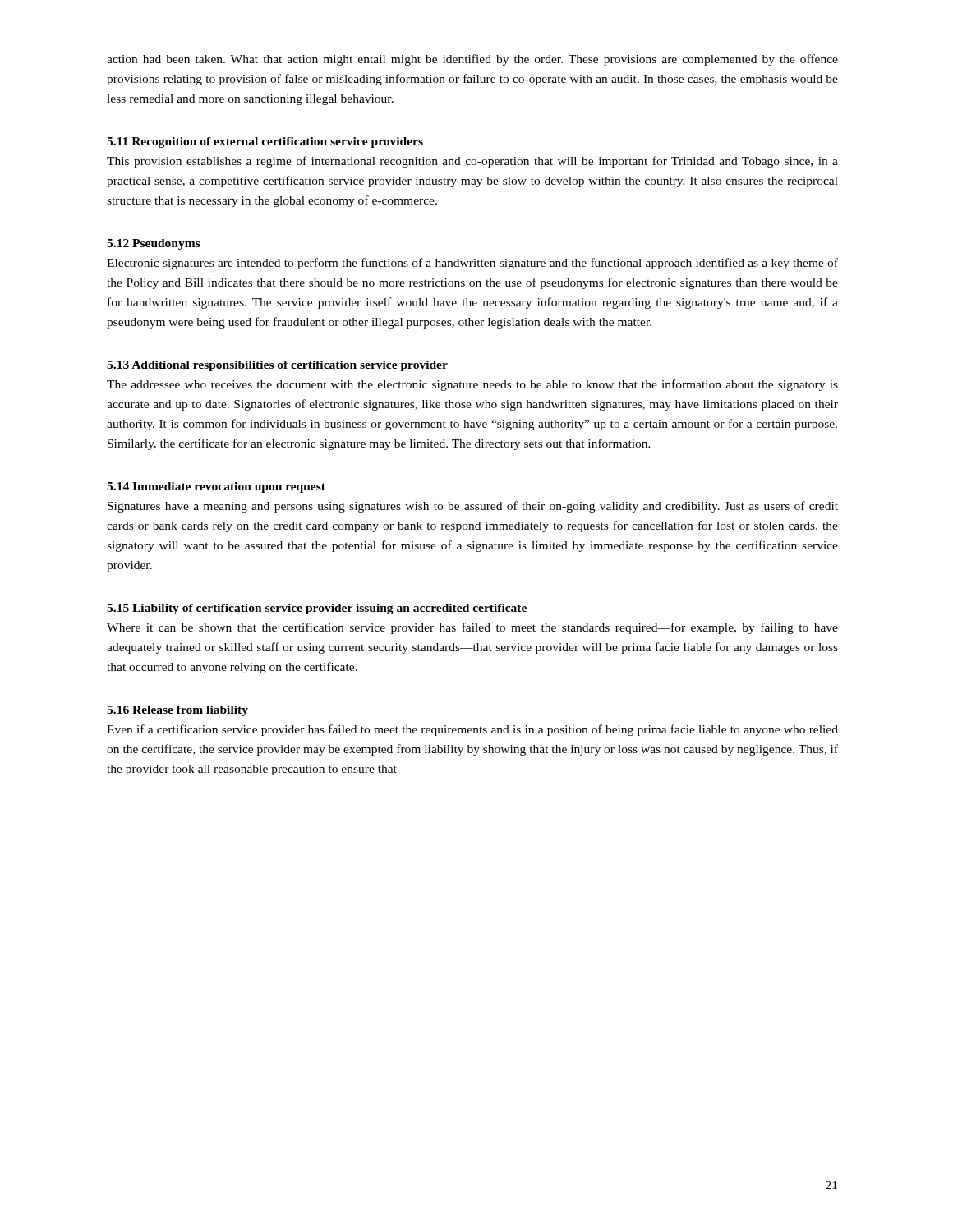Screen dimensions: 1232x953
Task: Where does it say "5.16 Release from liability"?
Action: click(177, 710)
